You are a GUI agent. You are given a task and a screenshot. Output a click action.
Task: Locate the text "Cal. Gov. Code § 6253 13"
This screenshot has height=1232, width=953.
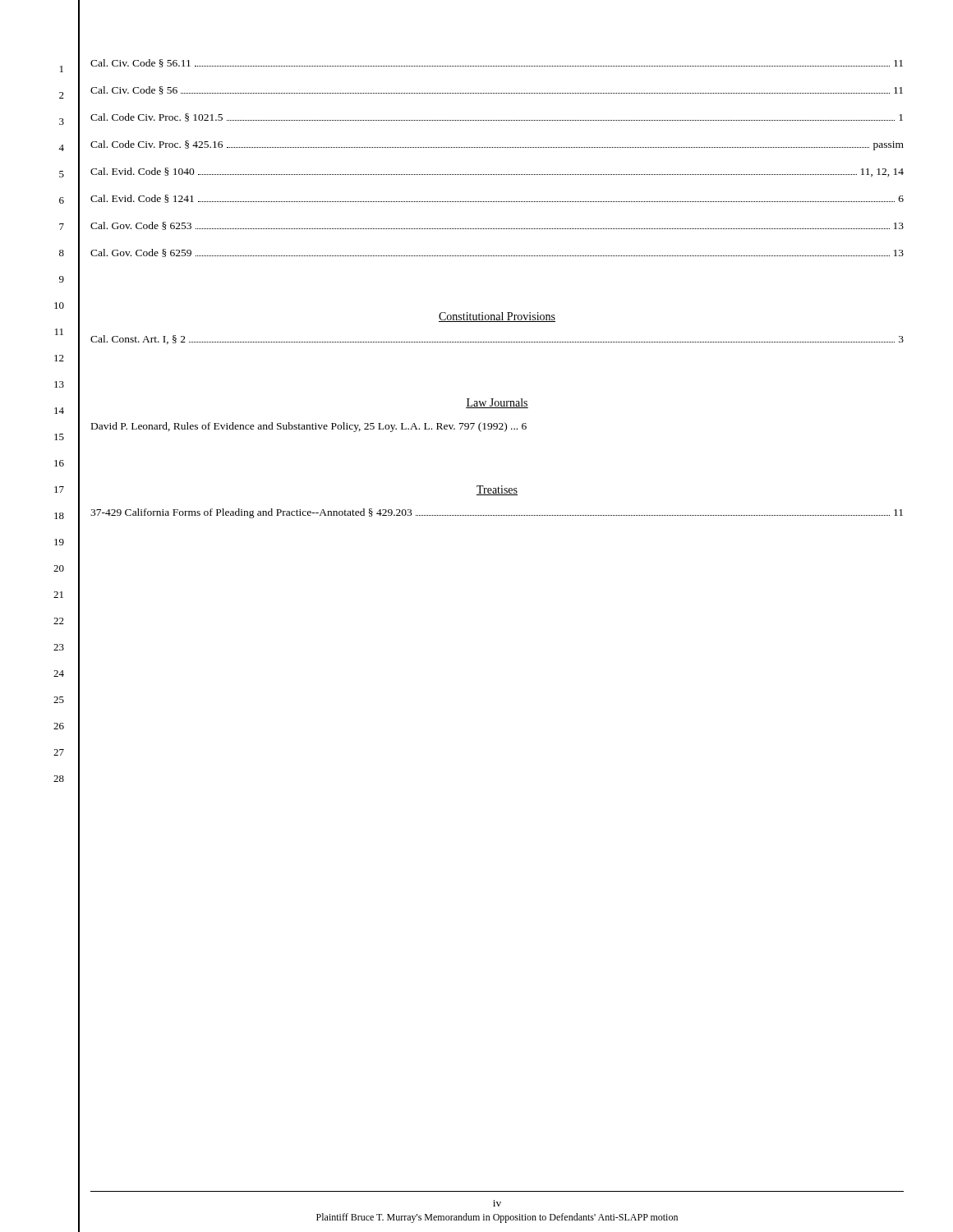coord(497,226)
